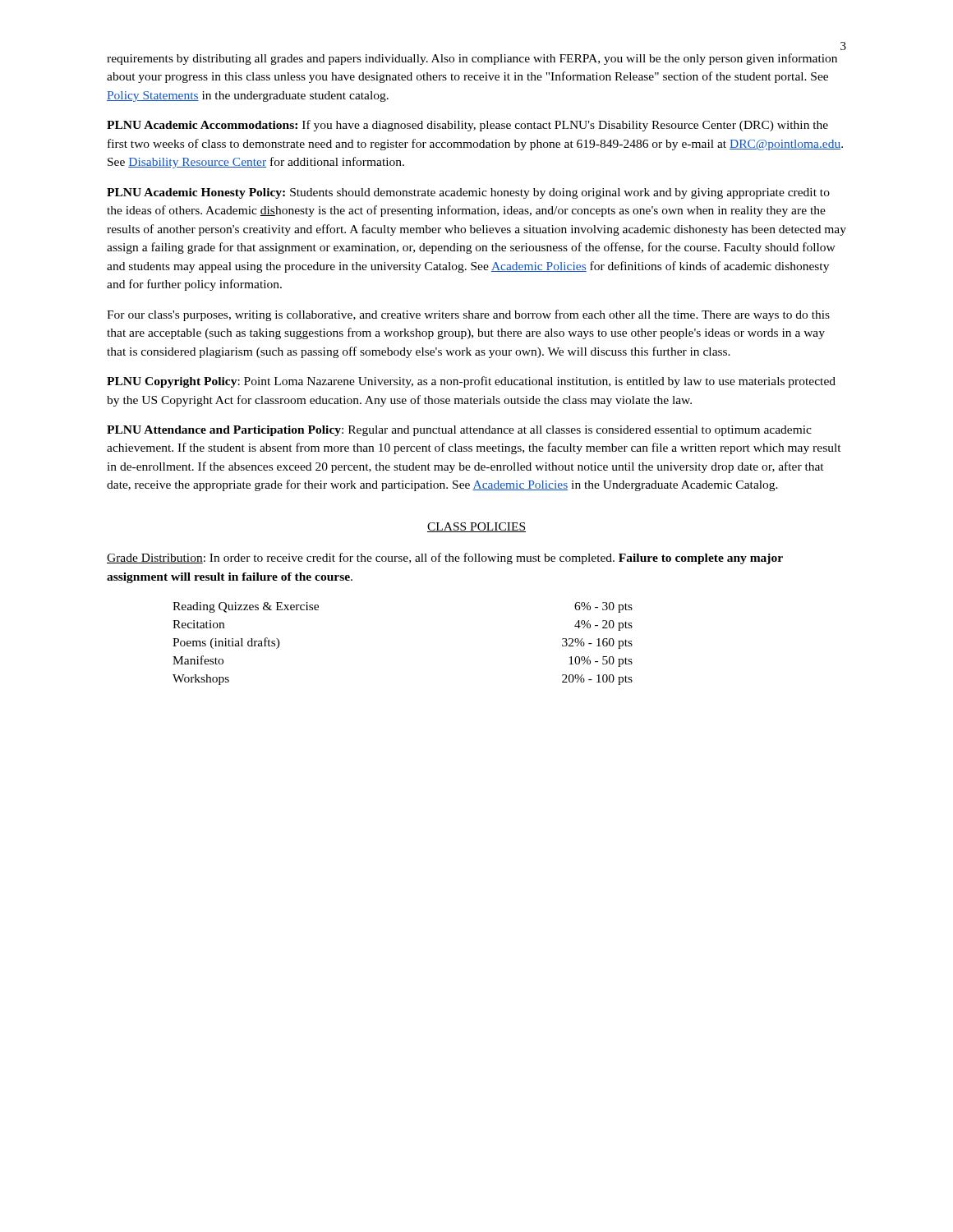This screenshot has width=953, height=1232.
Task: Locate the element starting "PLNU Academic Honesty Policy: Students should"
Action: pyautogui.click(x=476, y=238)
